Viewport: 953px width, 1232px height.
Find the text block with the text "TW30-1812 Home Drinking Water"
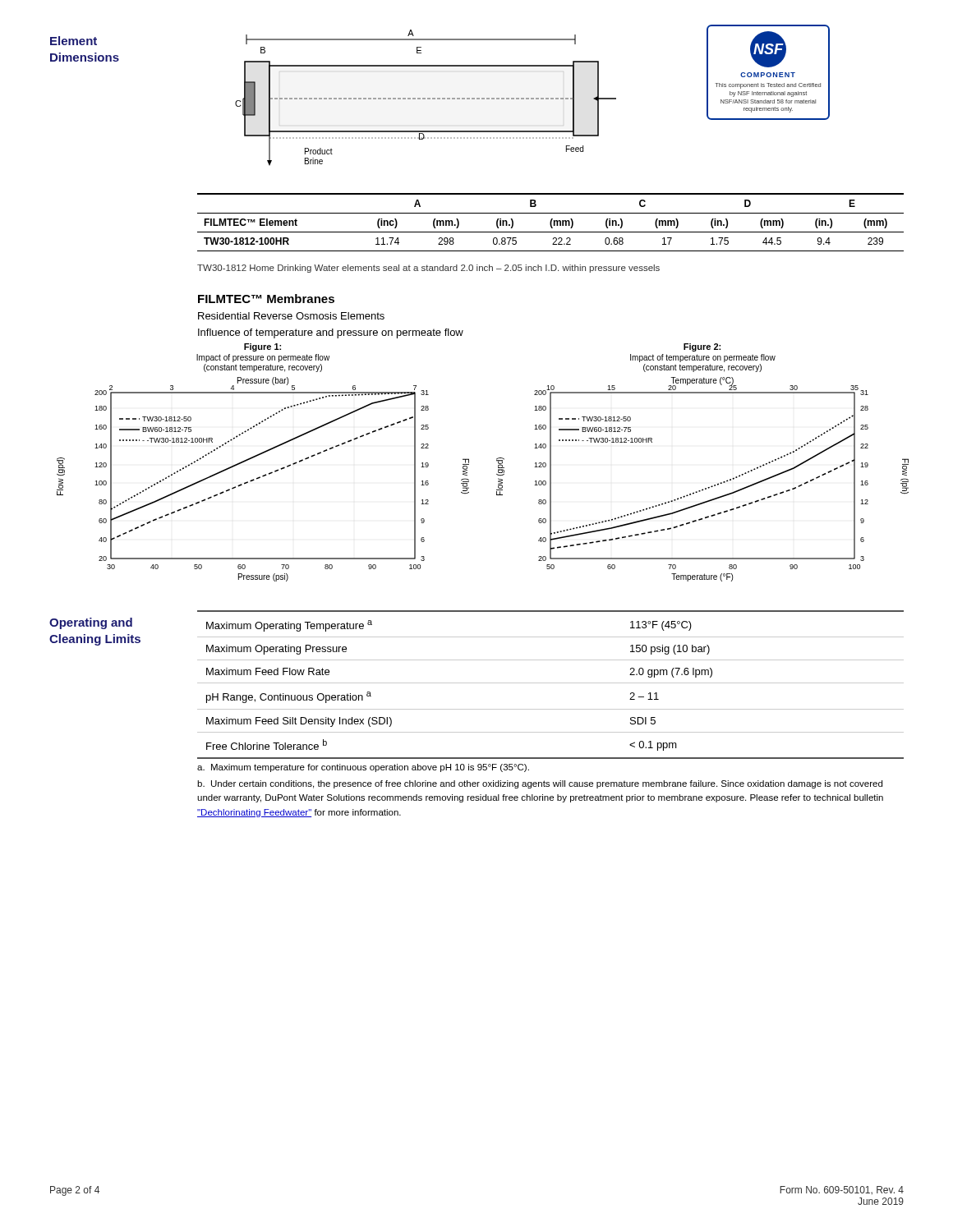point(429,268)
